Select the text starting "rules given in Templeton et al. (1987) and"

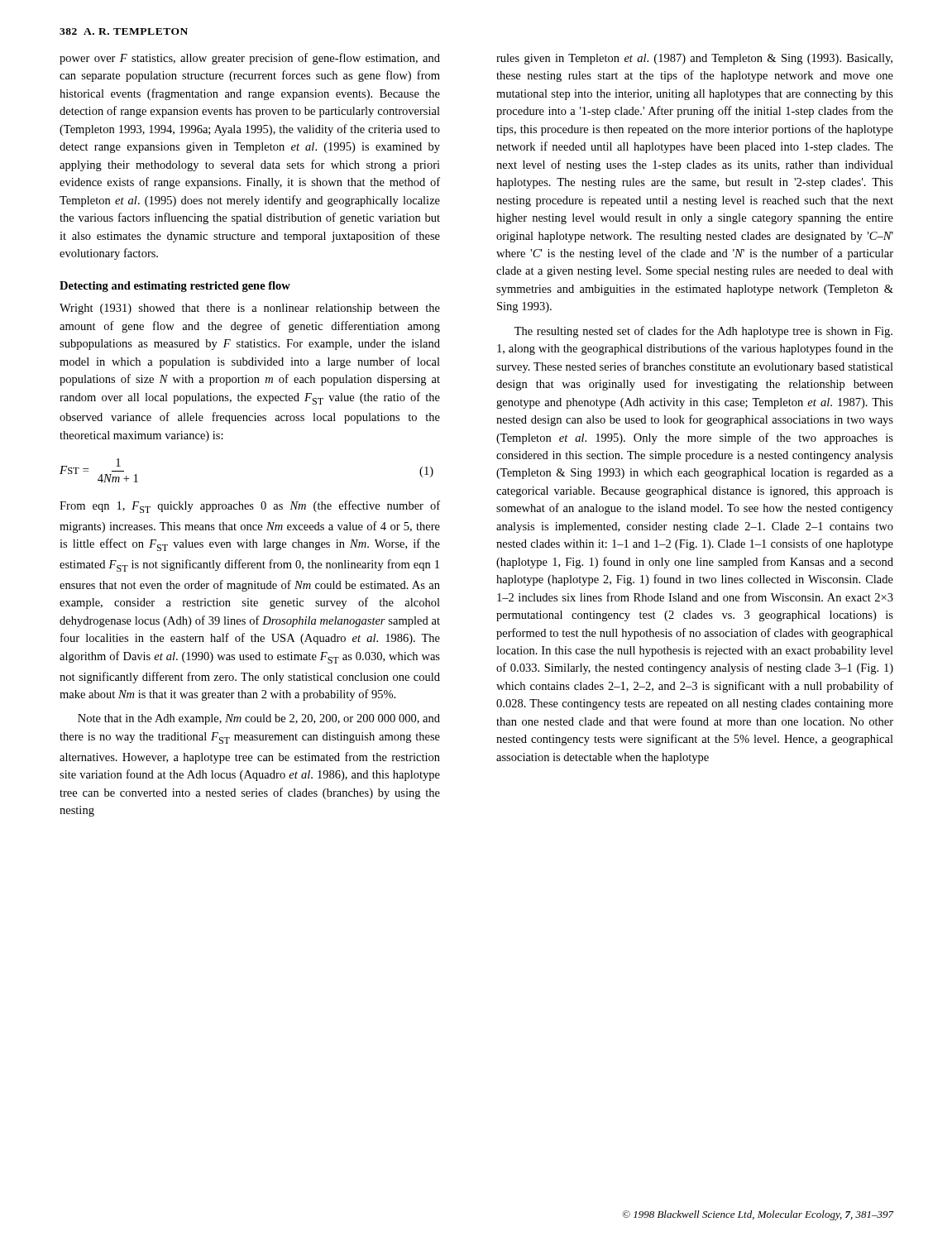[695, 408]
